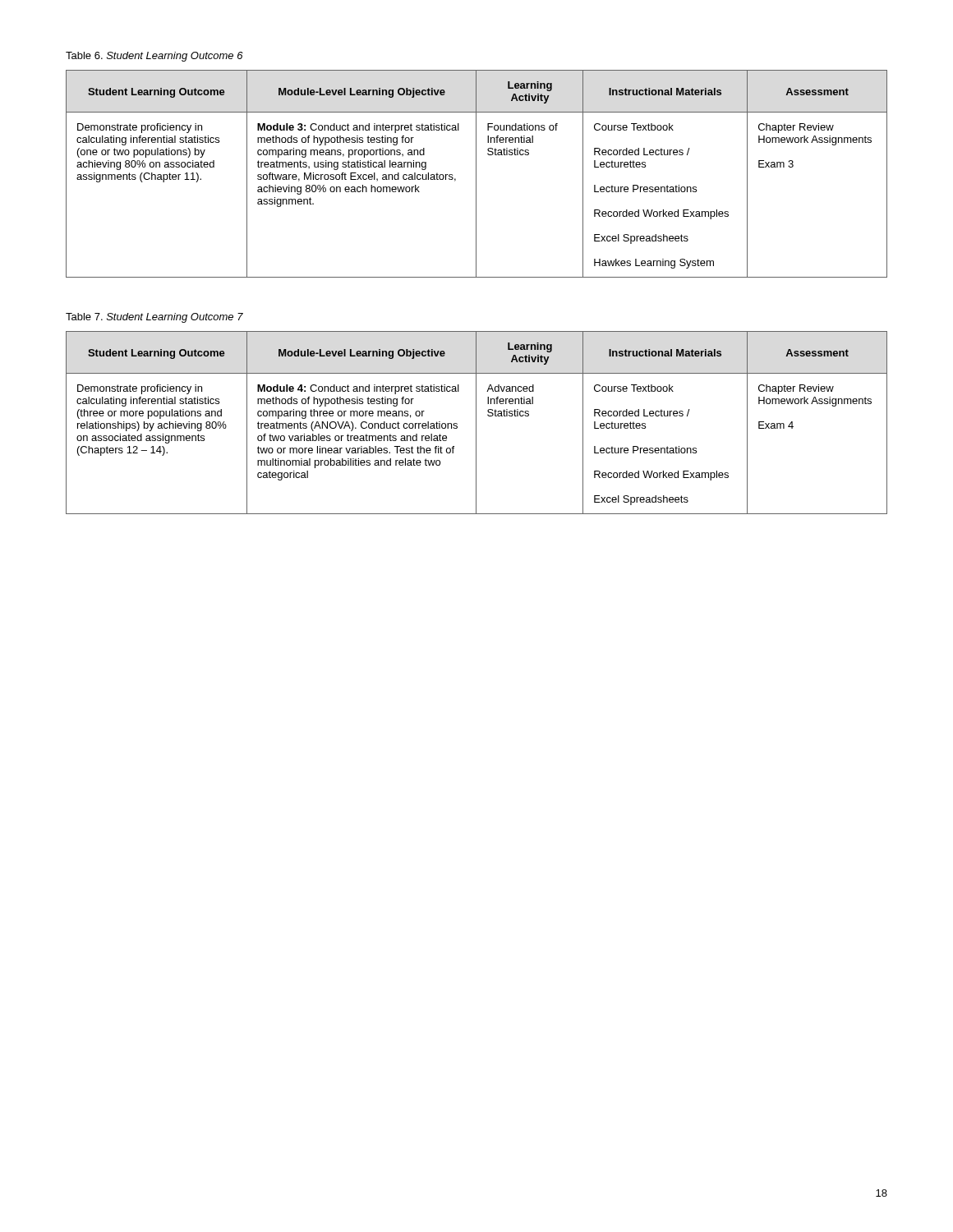Find the caption containing "Table 7. Student Learning Outcome 7"
This screenshot has height=1232, width=953.
154,317
